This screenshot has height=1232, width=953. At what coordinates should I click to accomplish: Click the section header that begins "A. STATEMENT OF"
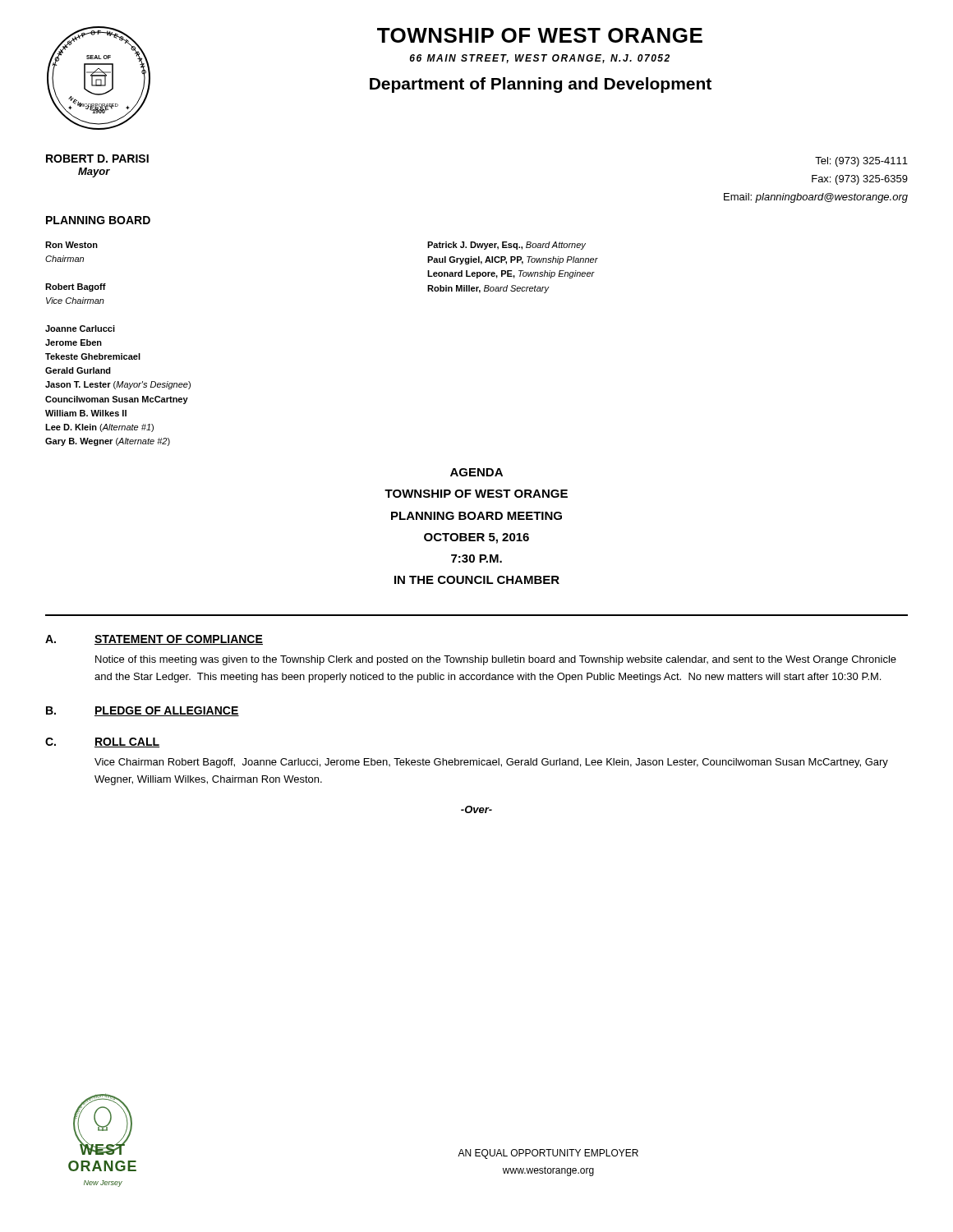(154, 639)
